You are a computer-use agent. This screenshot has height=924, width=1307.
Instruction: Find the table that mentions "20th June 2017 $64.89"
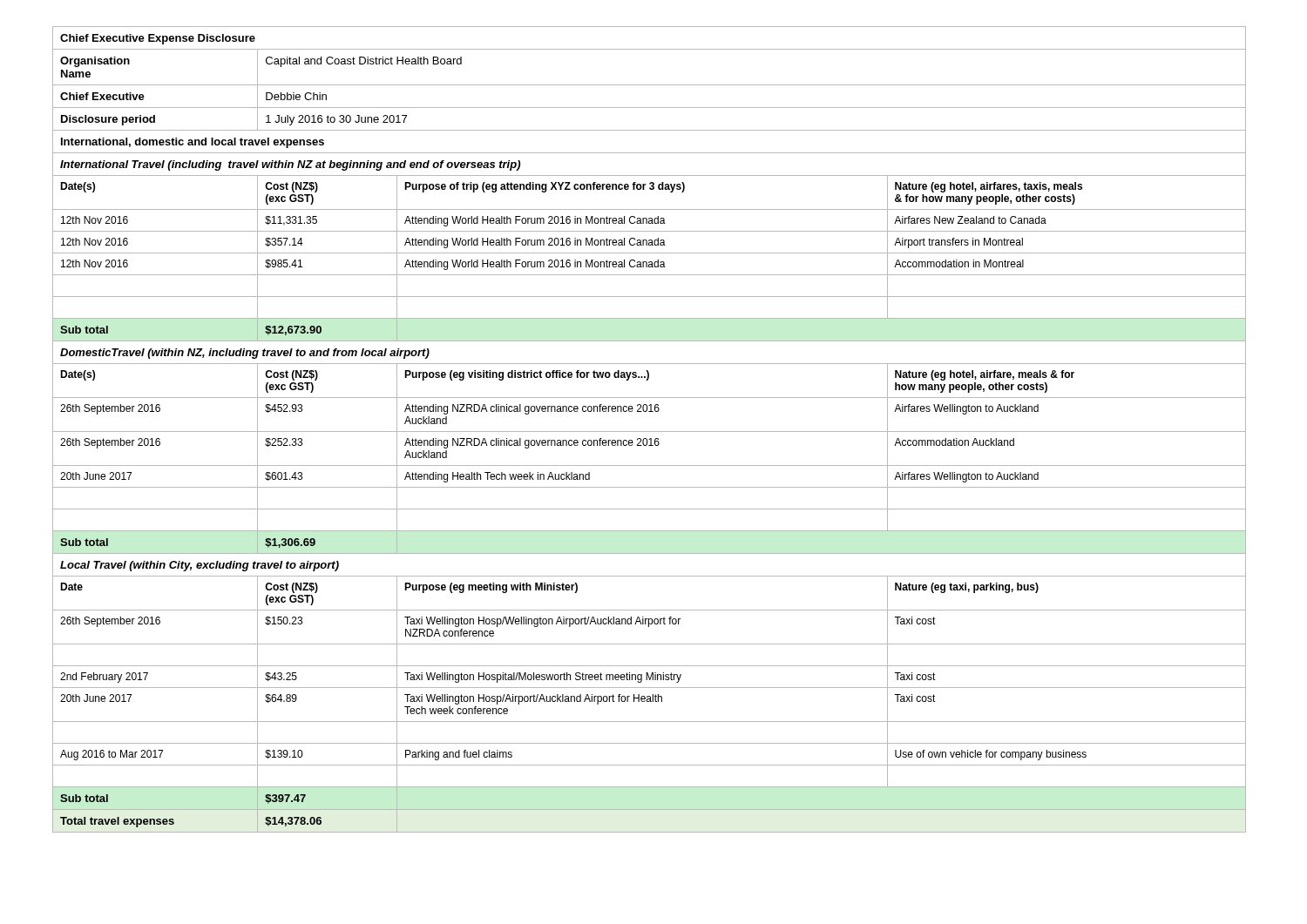tap(649, 705)
